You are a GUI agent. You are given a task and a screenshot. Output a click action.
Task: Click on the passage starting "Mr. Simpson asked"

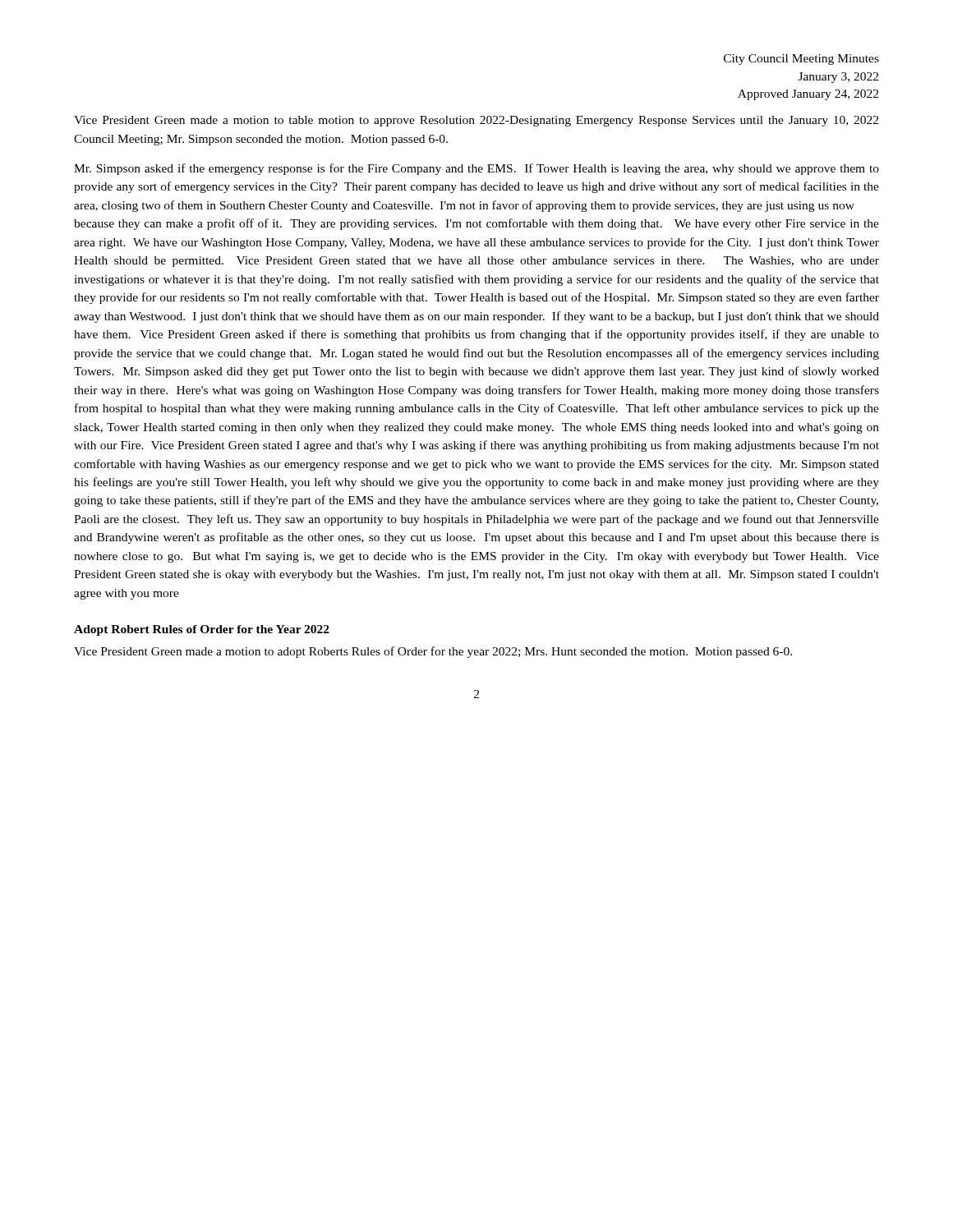(x=476, y=380)
